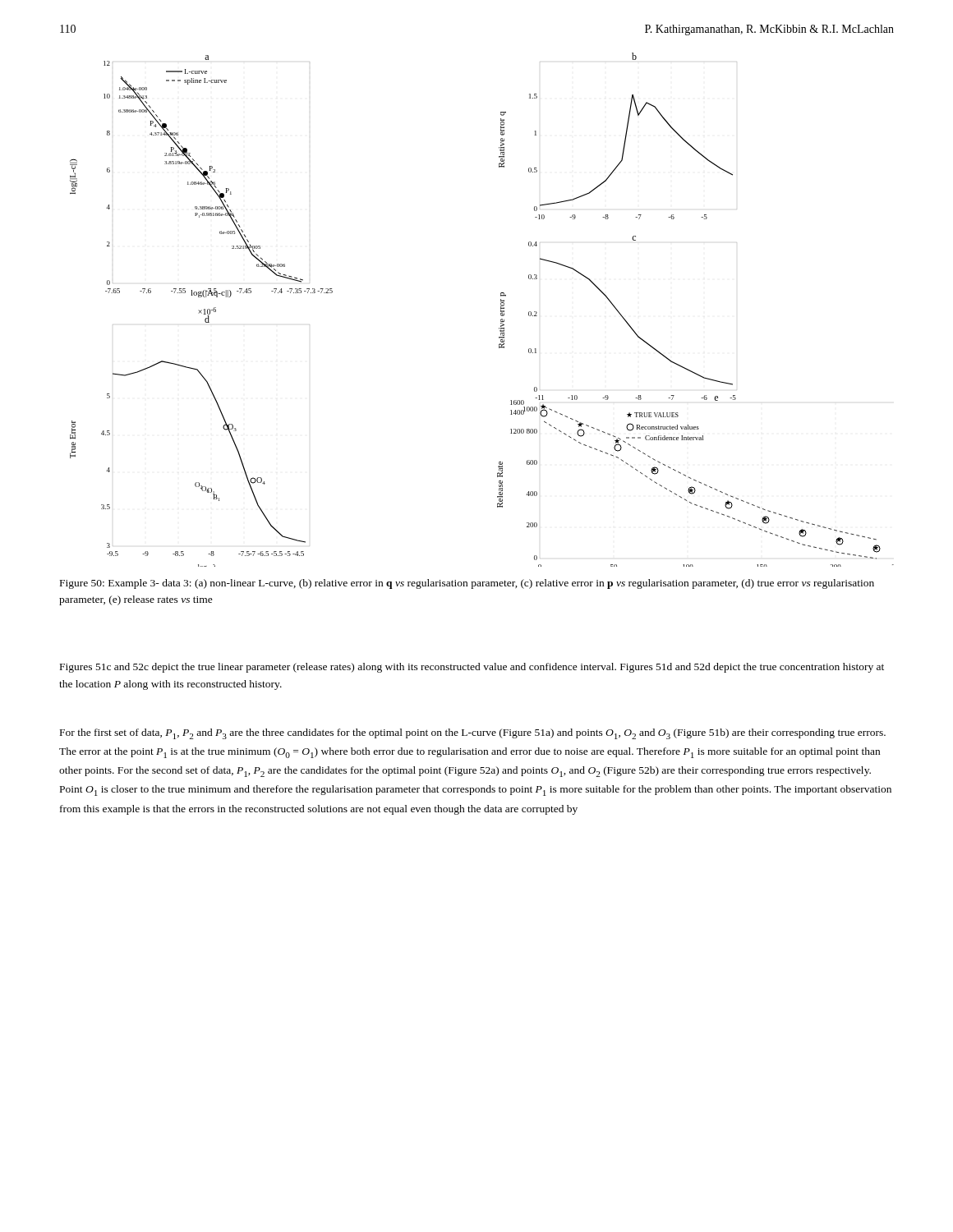This screenshot has width=953, height=1232.
Task: Locate the block of text that opens with "For the first set of data,"
Action: (475, 770)
